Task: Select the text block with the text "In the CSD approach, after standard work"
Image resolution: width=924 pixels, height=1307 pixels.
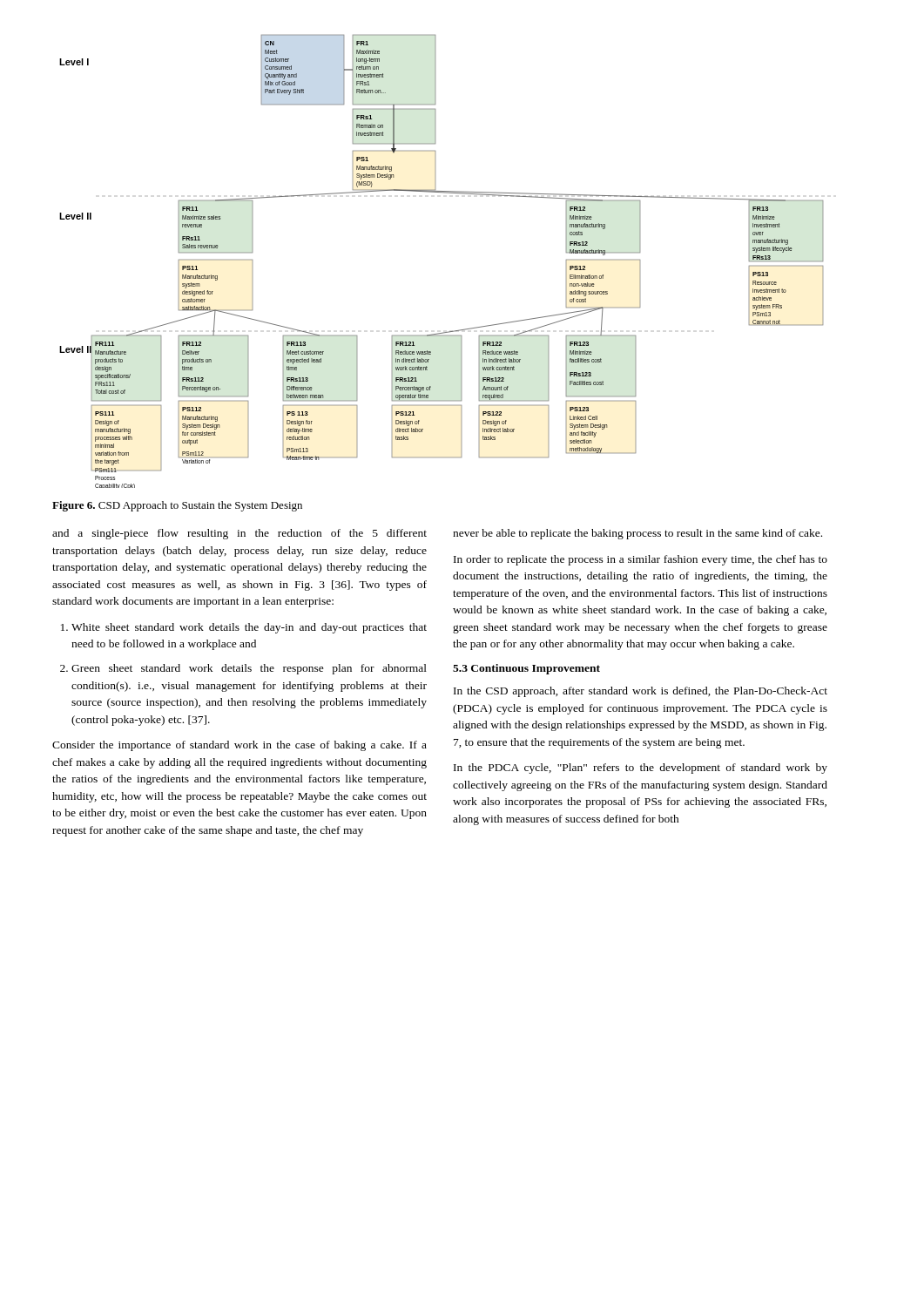Action: [x=640, y=755]
